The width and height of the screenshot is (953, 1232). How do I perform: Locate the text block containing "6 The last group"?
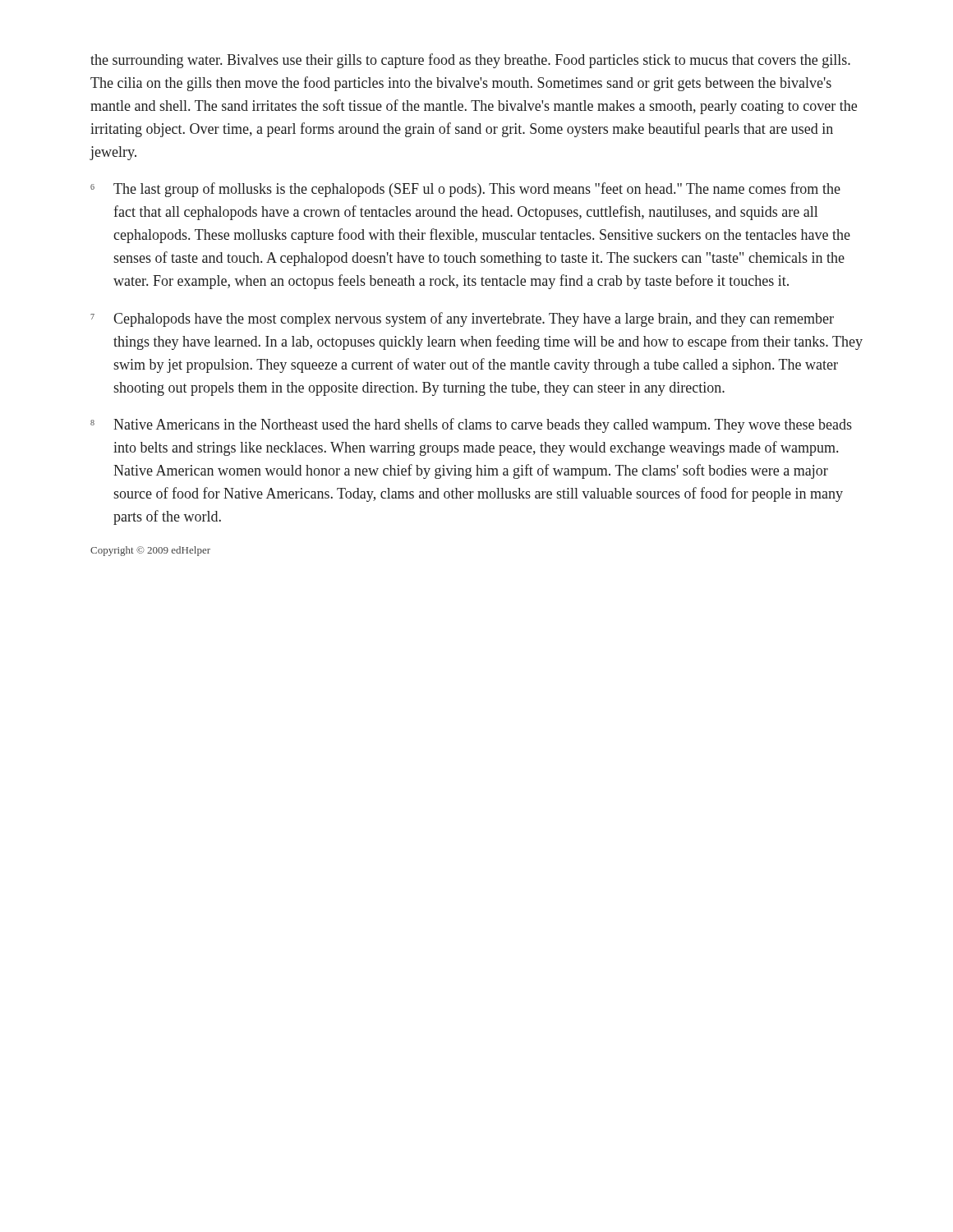[x=476, y=236]
